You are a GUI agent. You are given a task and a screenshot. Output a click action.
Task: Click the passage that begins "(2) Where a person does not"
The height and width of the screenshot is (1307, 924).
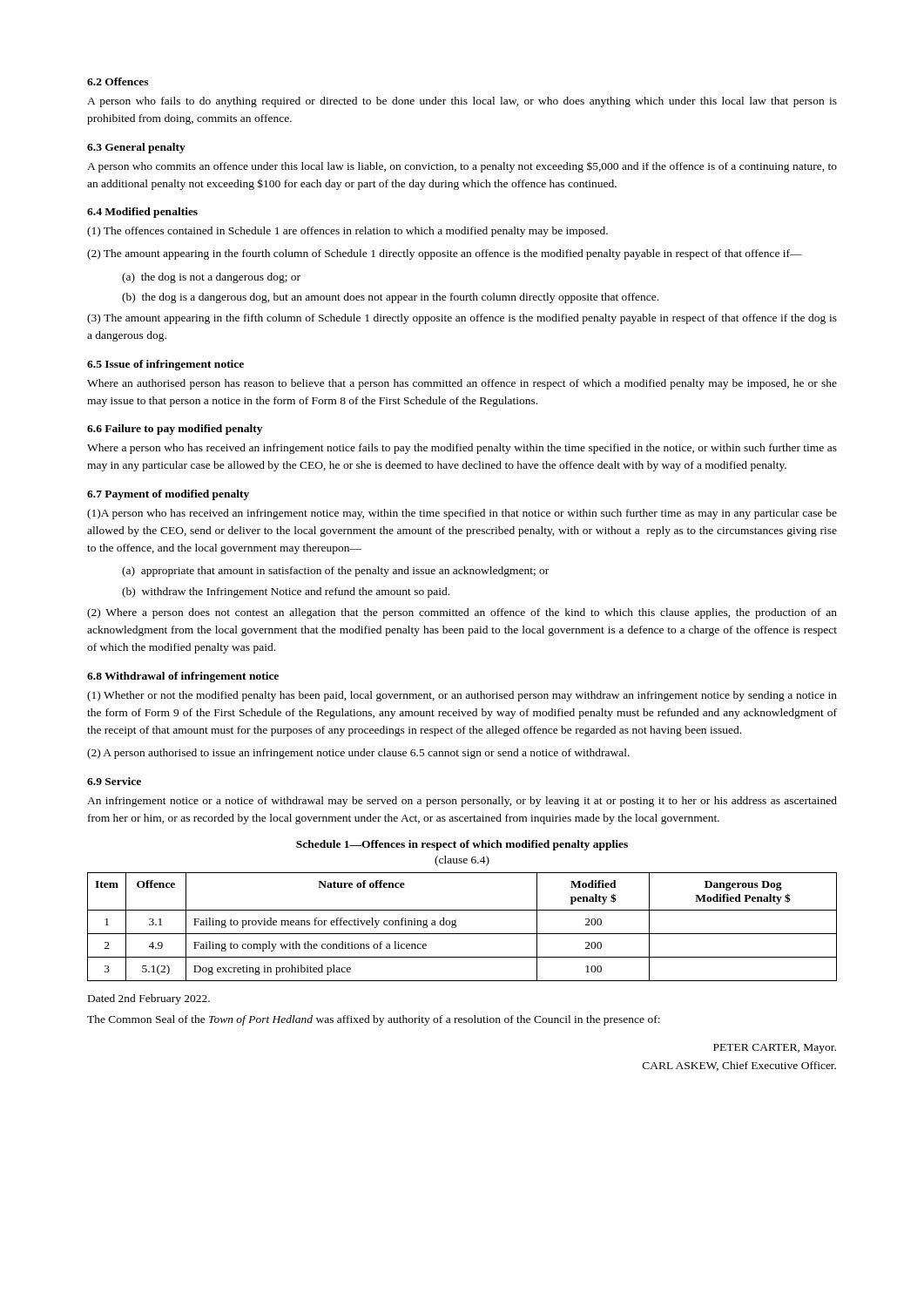click(x=462, y=630)
